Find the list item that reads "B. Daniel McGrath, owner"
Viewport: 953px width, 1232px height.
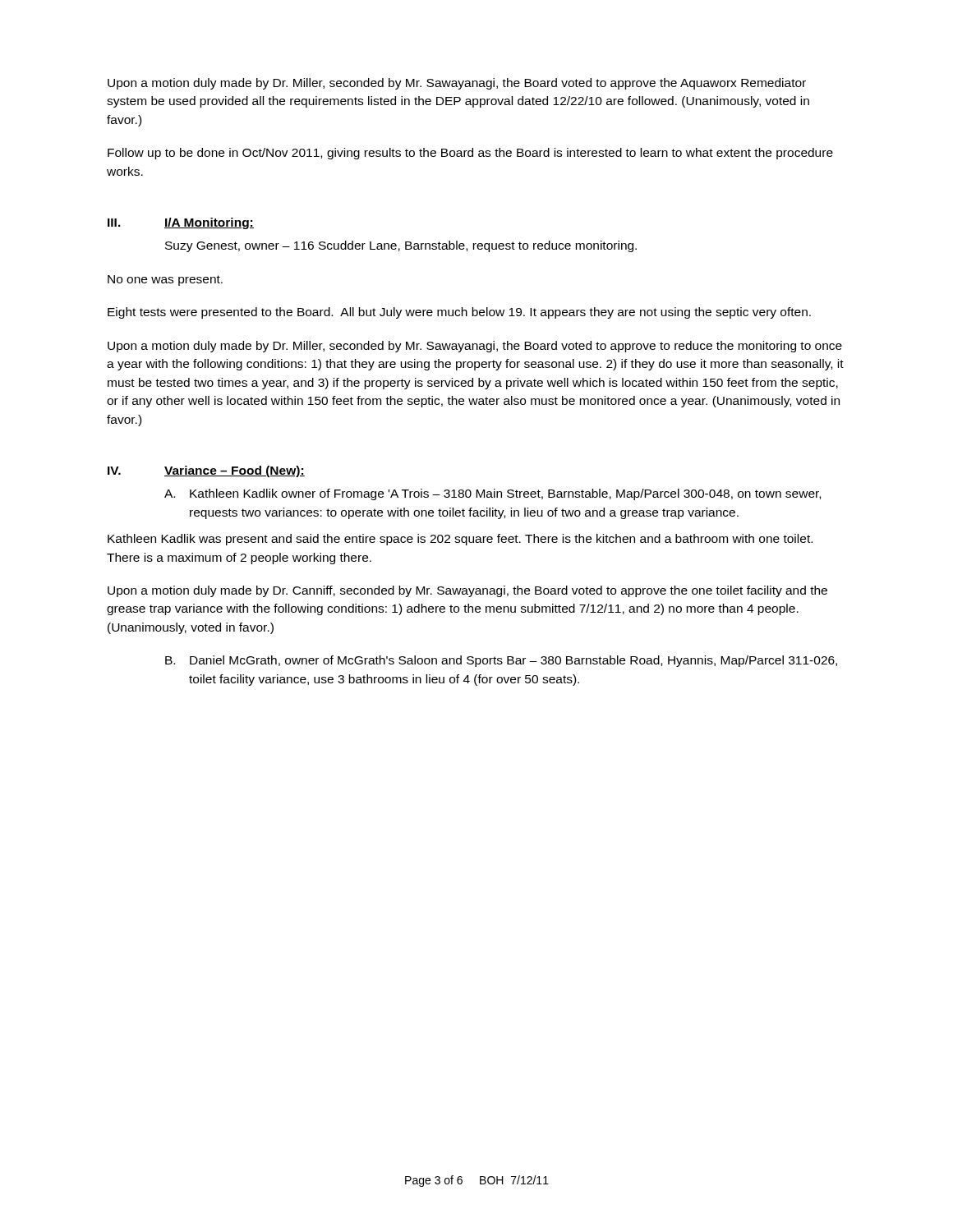pos(505,670)
